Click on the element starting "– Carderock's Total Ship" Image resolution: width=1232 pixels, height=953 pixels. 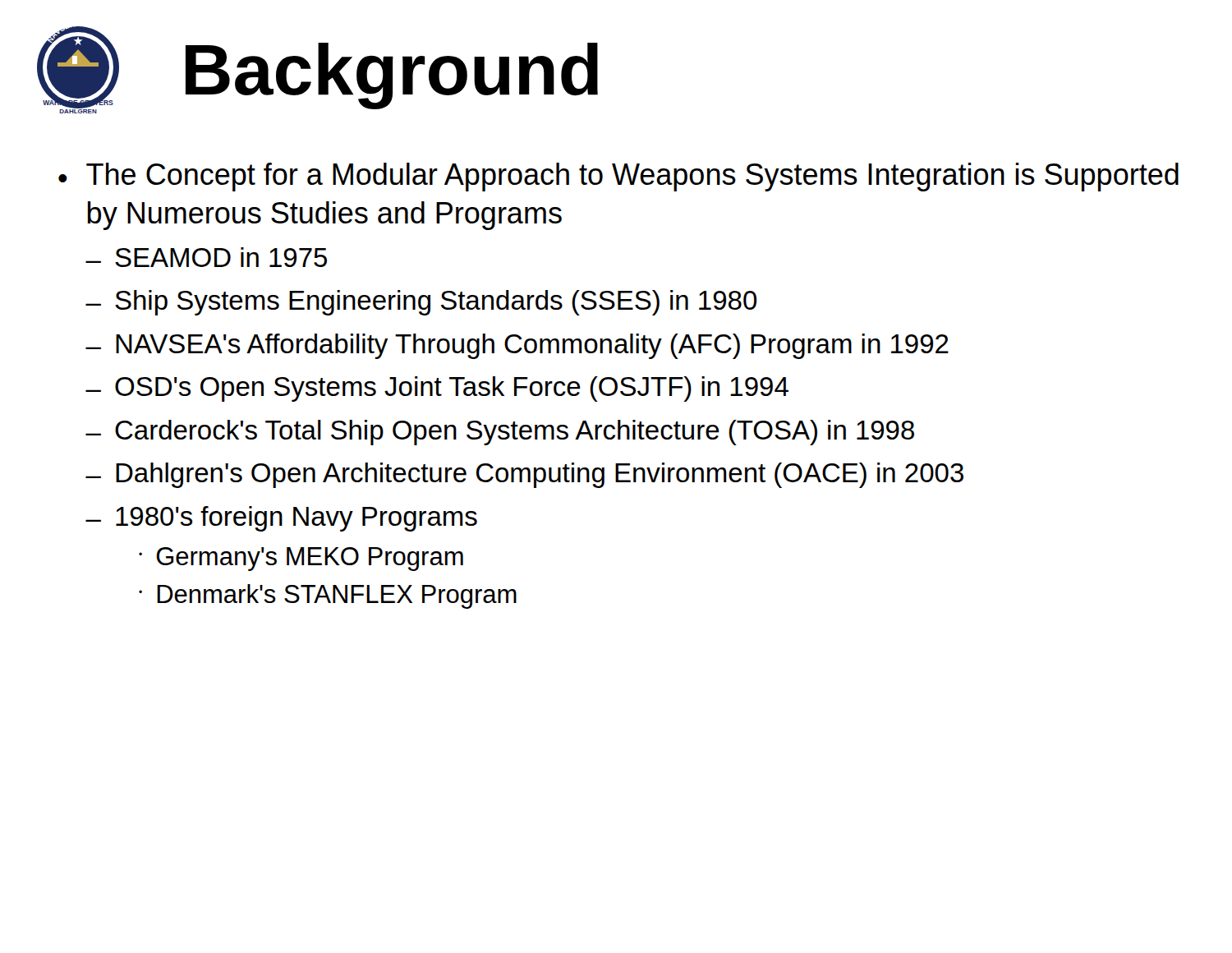point(501,431)
